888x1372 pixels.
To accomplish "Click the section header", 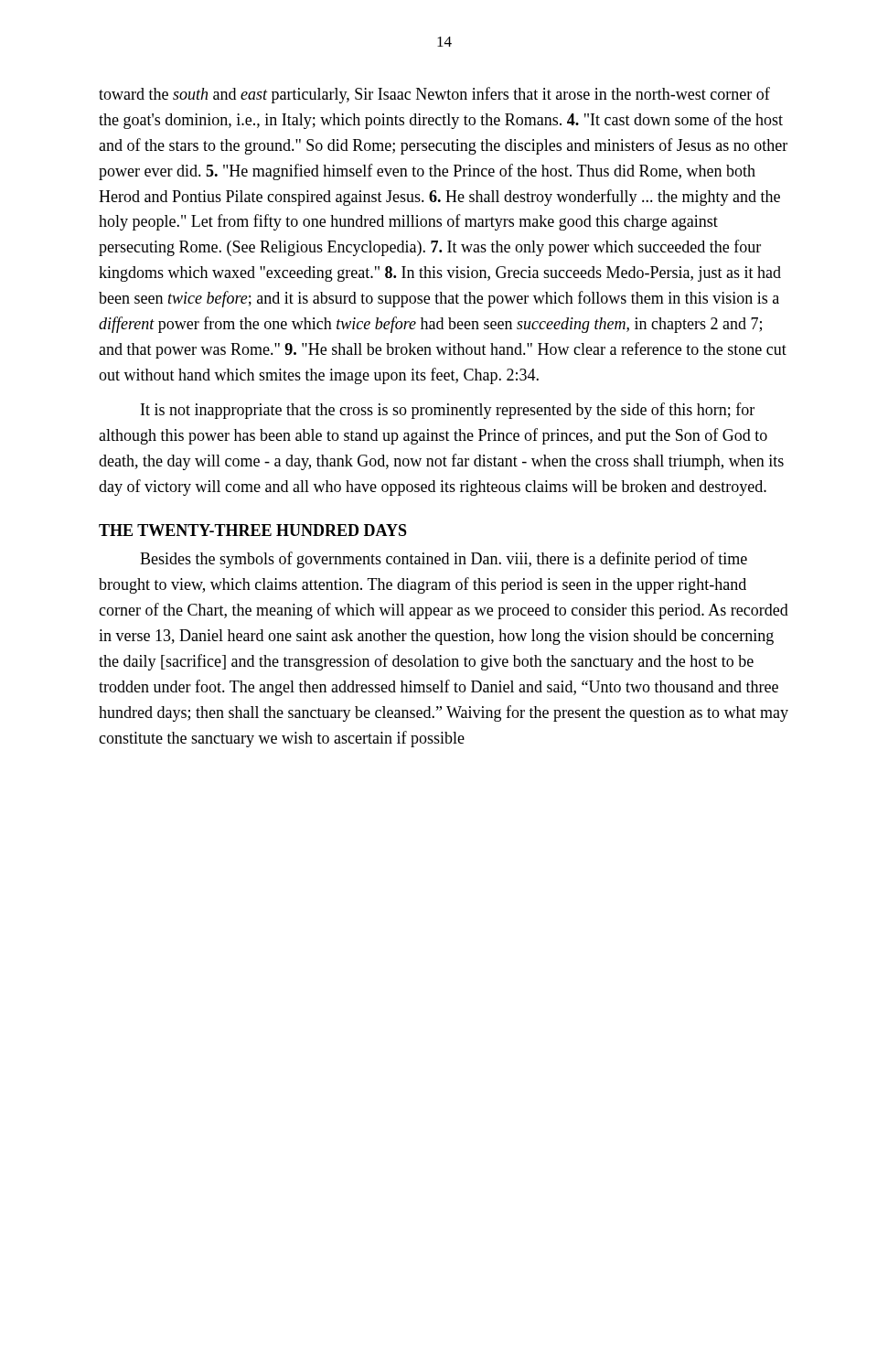I will click(253, 530).
